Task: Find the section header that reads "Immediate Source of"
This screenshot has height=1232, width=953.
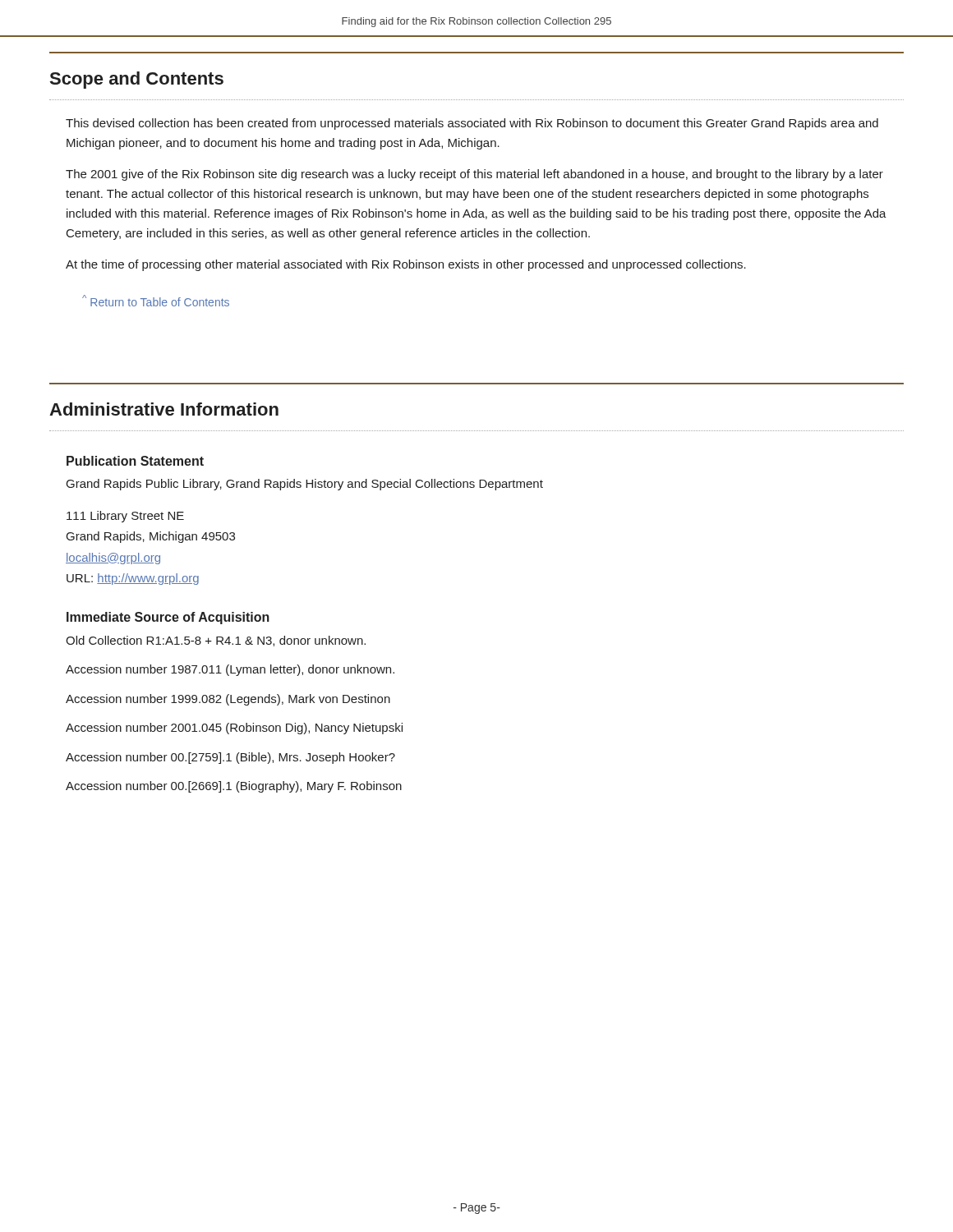Action: click(x=168, y=617)
